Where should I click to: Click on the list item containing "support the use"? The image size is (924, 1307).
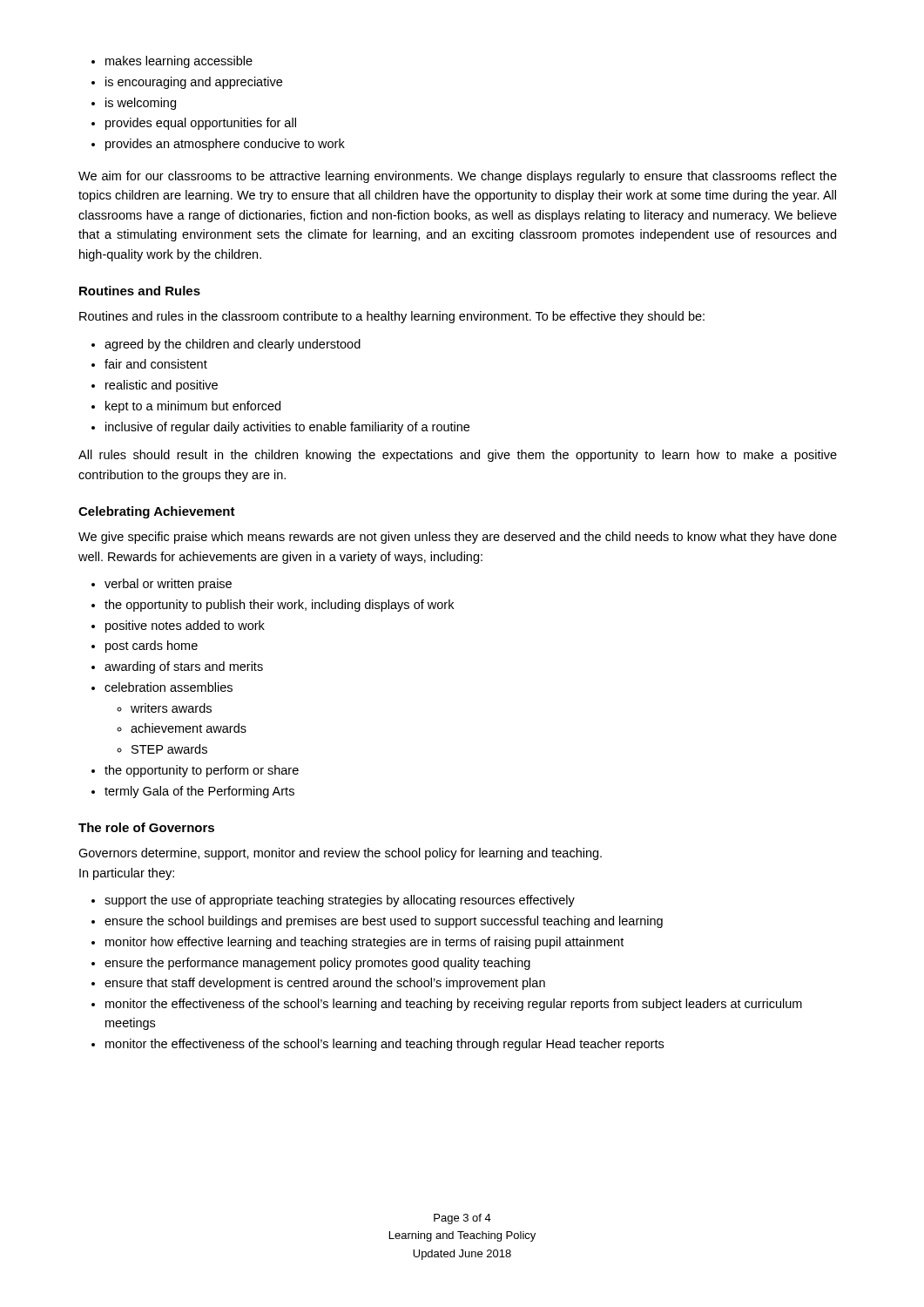(458, 901)
